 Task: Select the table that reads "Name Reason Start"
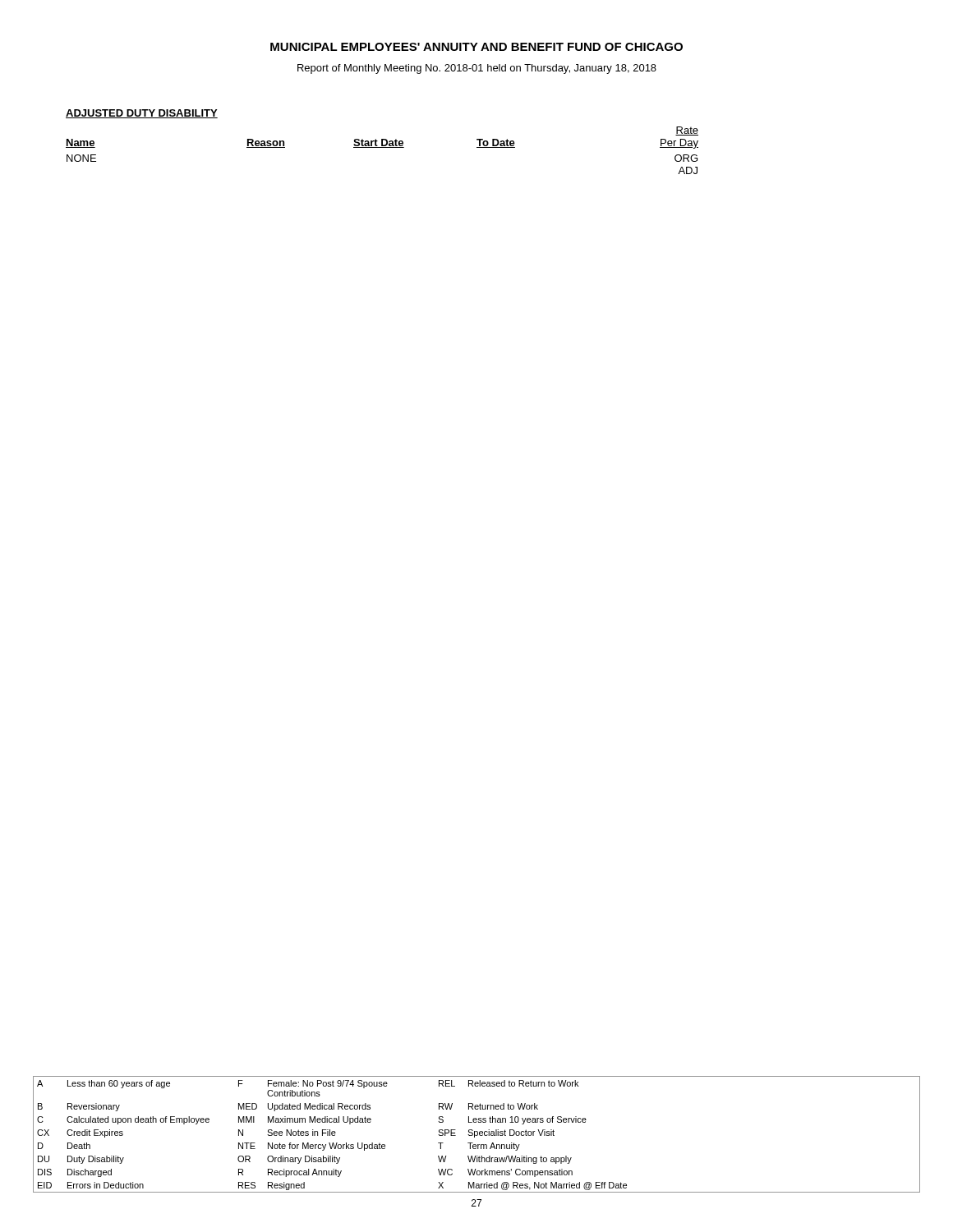476,150
